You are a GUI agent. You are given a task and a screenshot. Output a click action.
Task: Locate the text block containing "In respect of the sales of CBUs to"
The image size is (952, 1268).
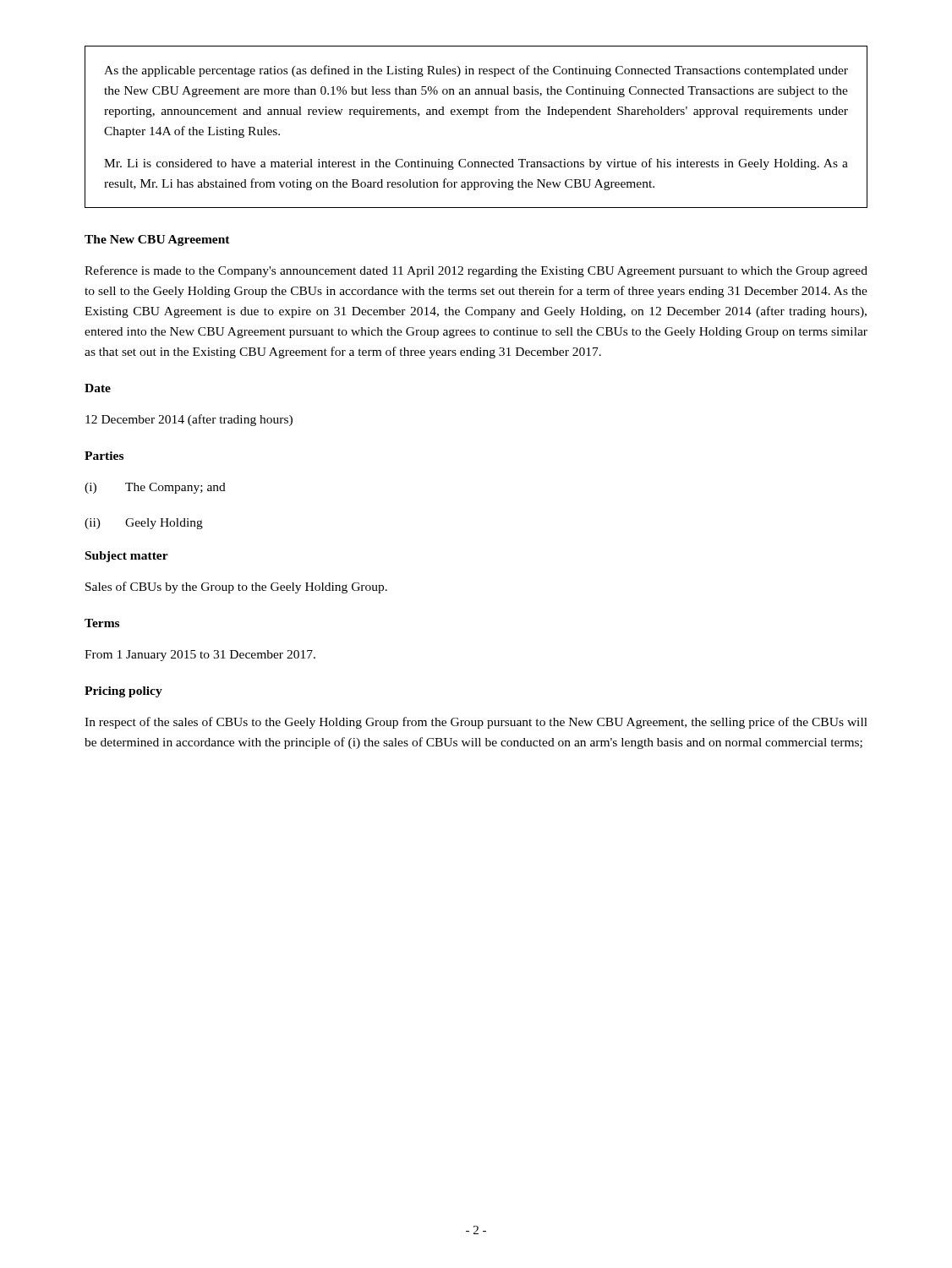(476, 732)
